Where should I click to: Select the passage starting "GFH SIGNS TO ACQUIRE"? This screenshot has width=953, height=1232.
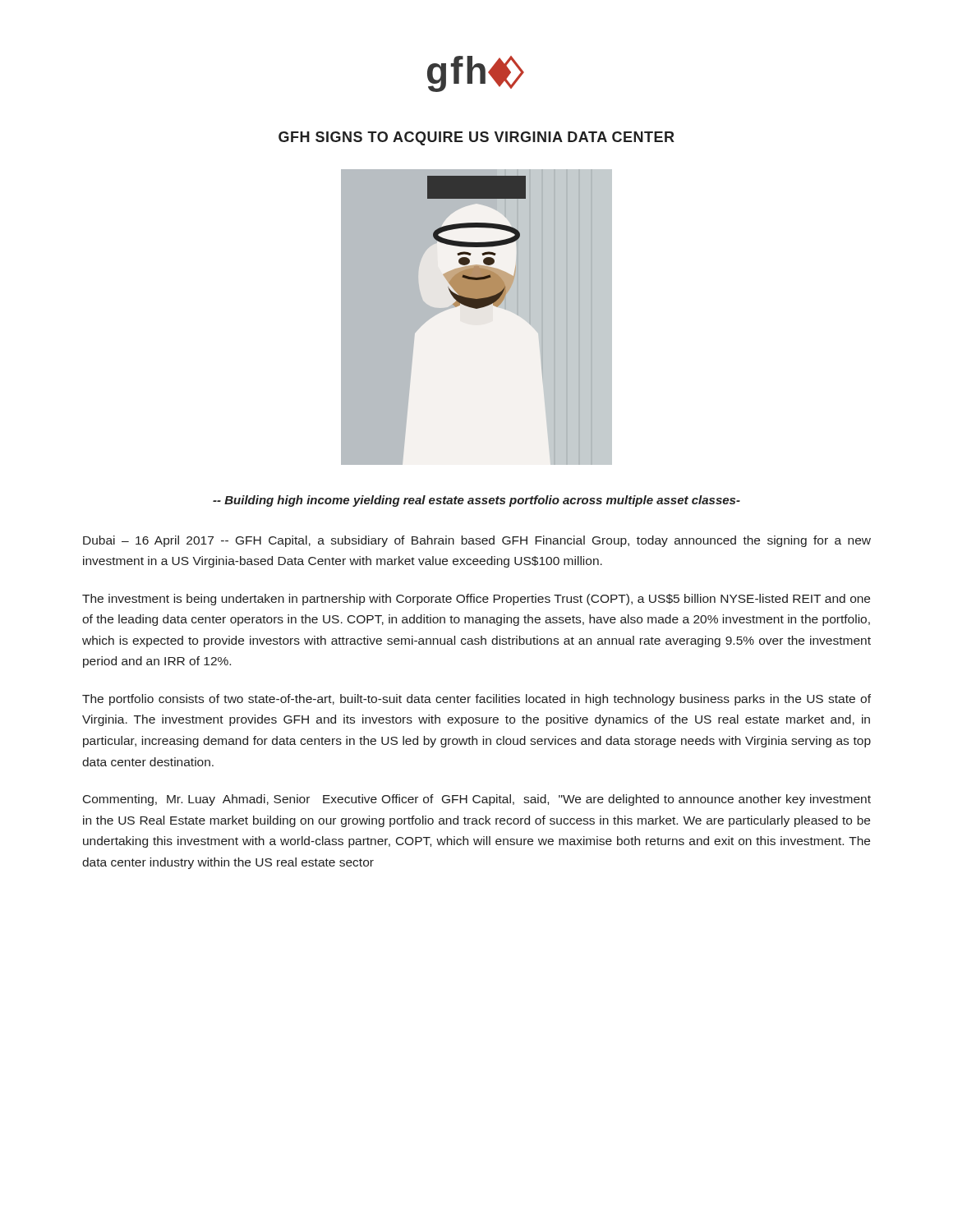[x=476, y=138]
